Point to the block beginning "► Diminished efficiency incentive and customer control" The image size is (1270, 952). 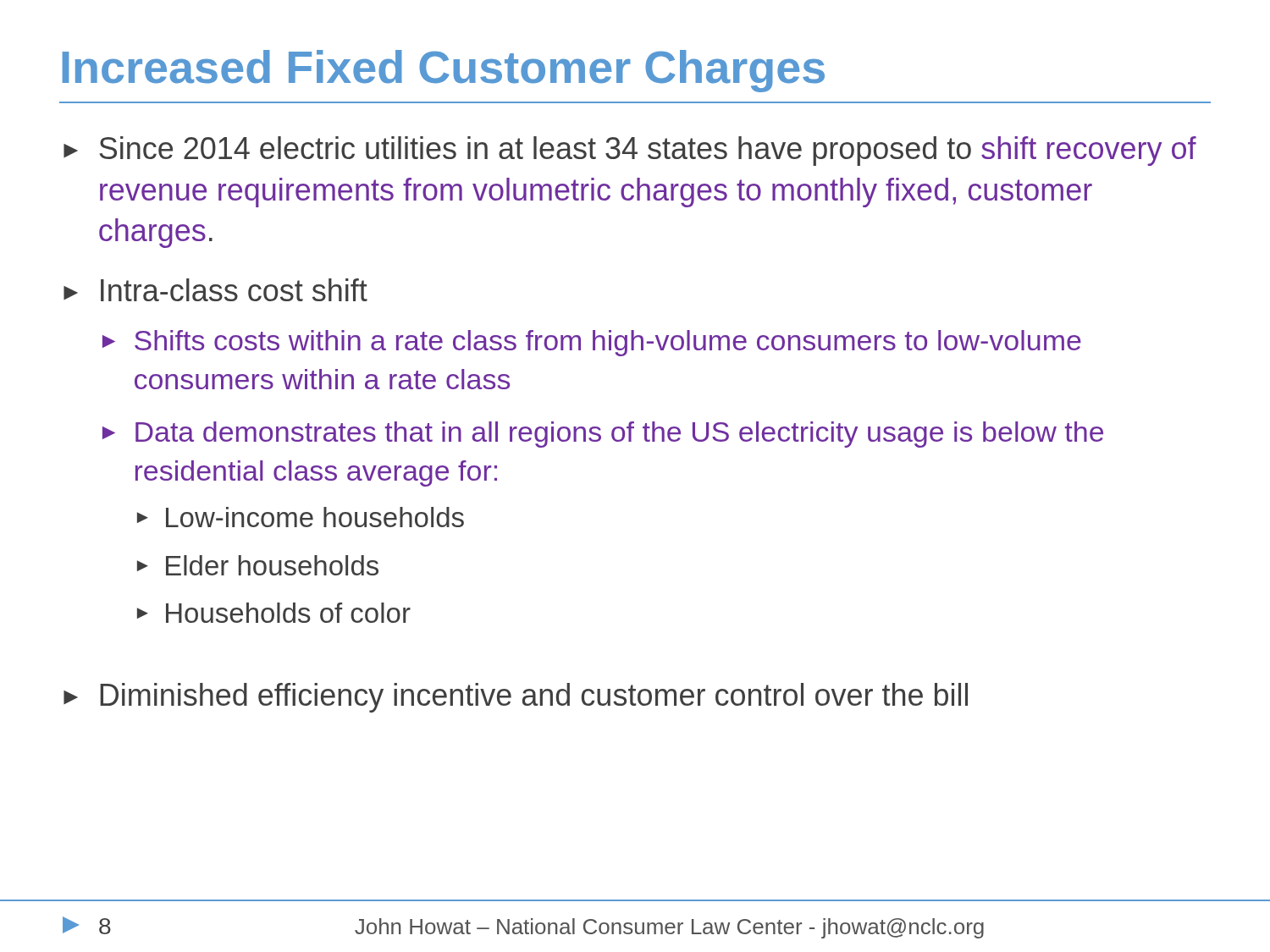pyautogui.click(x=635, y=696)
